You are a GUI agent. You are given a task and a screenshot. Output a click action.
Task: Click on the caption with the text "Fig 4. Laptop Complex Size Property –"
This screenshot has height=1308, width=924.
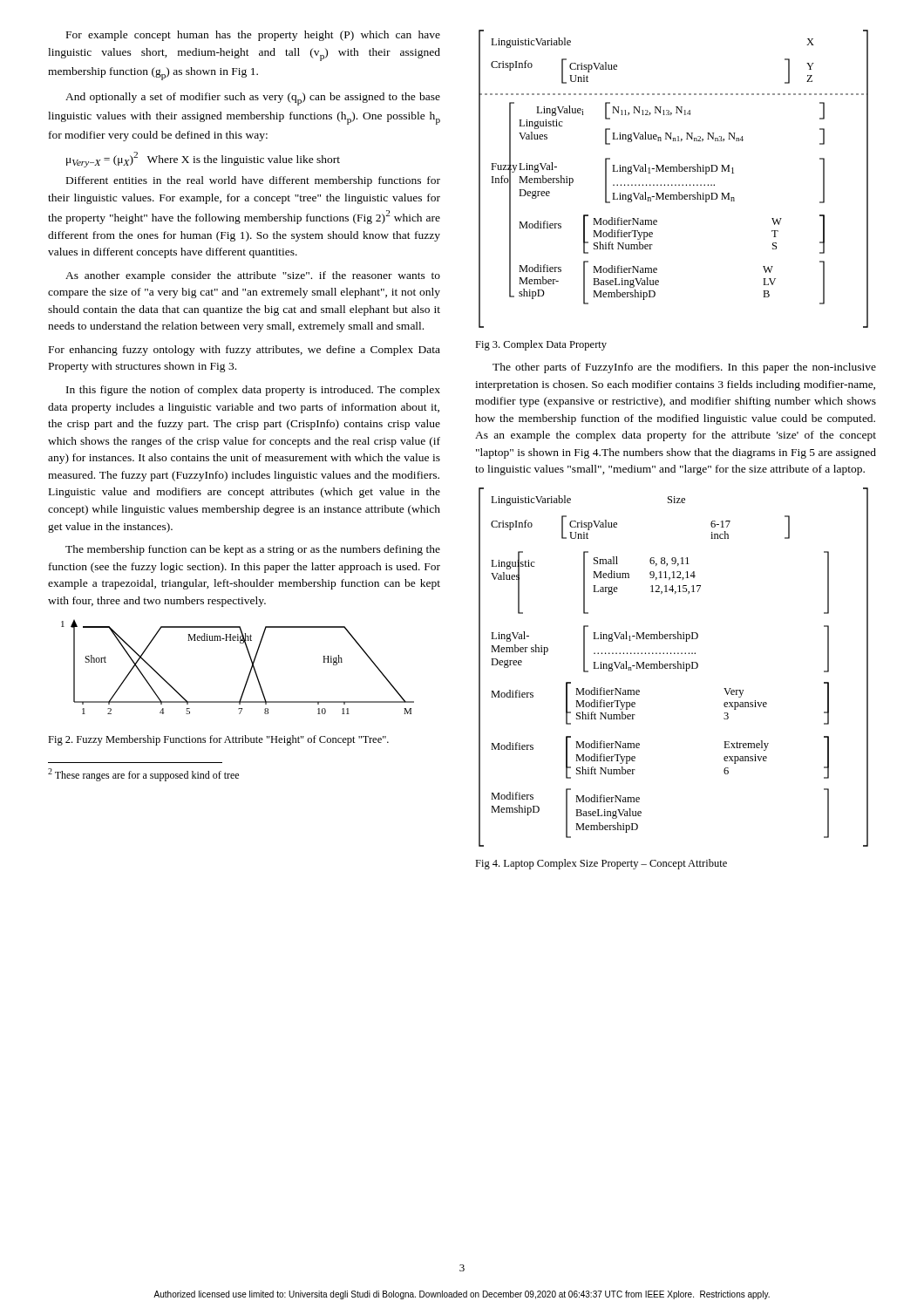601,863
